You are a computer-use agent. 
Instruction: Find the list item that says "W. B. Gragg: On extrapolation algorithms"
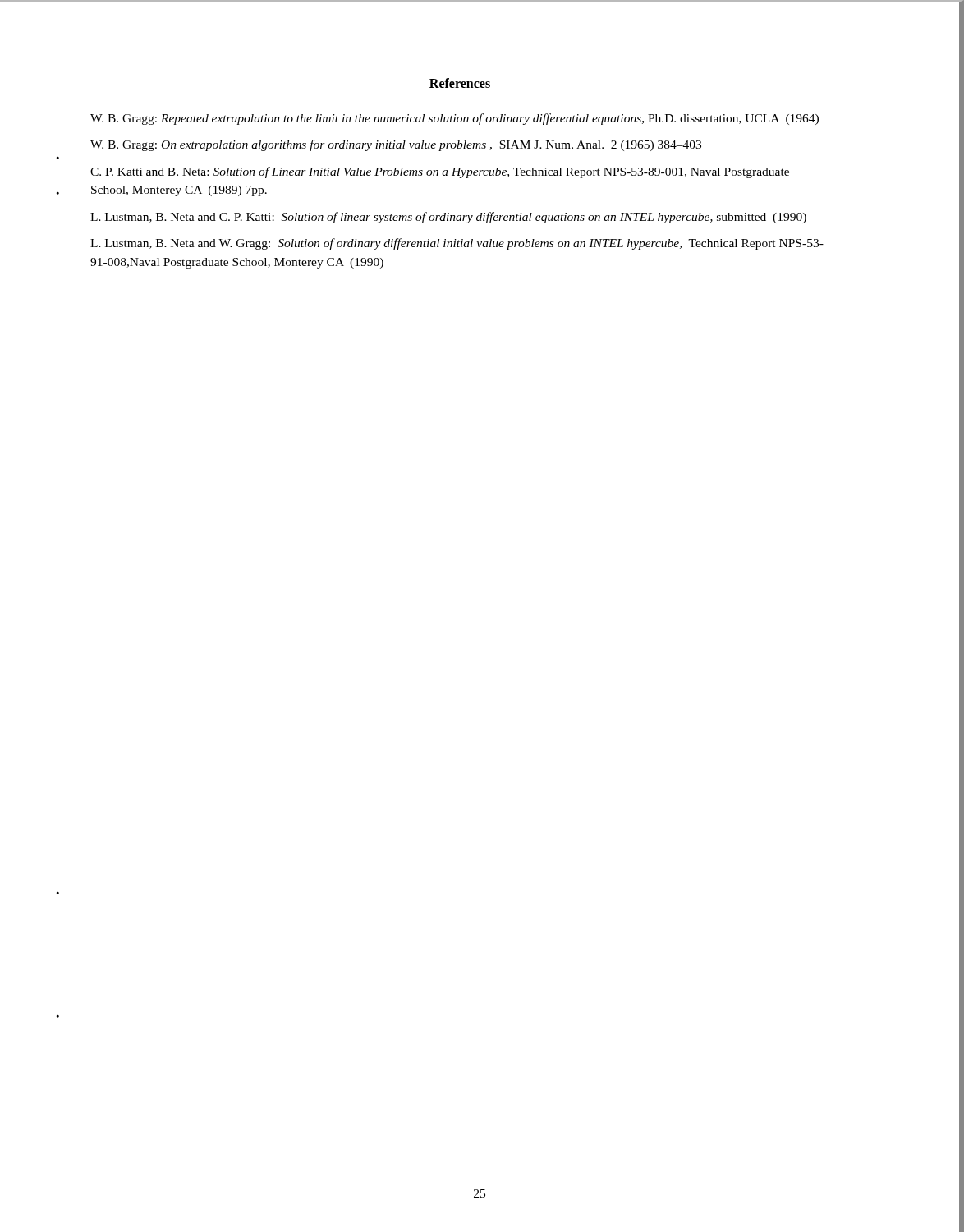tap(396, 145)
